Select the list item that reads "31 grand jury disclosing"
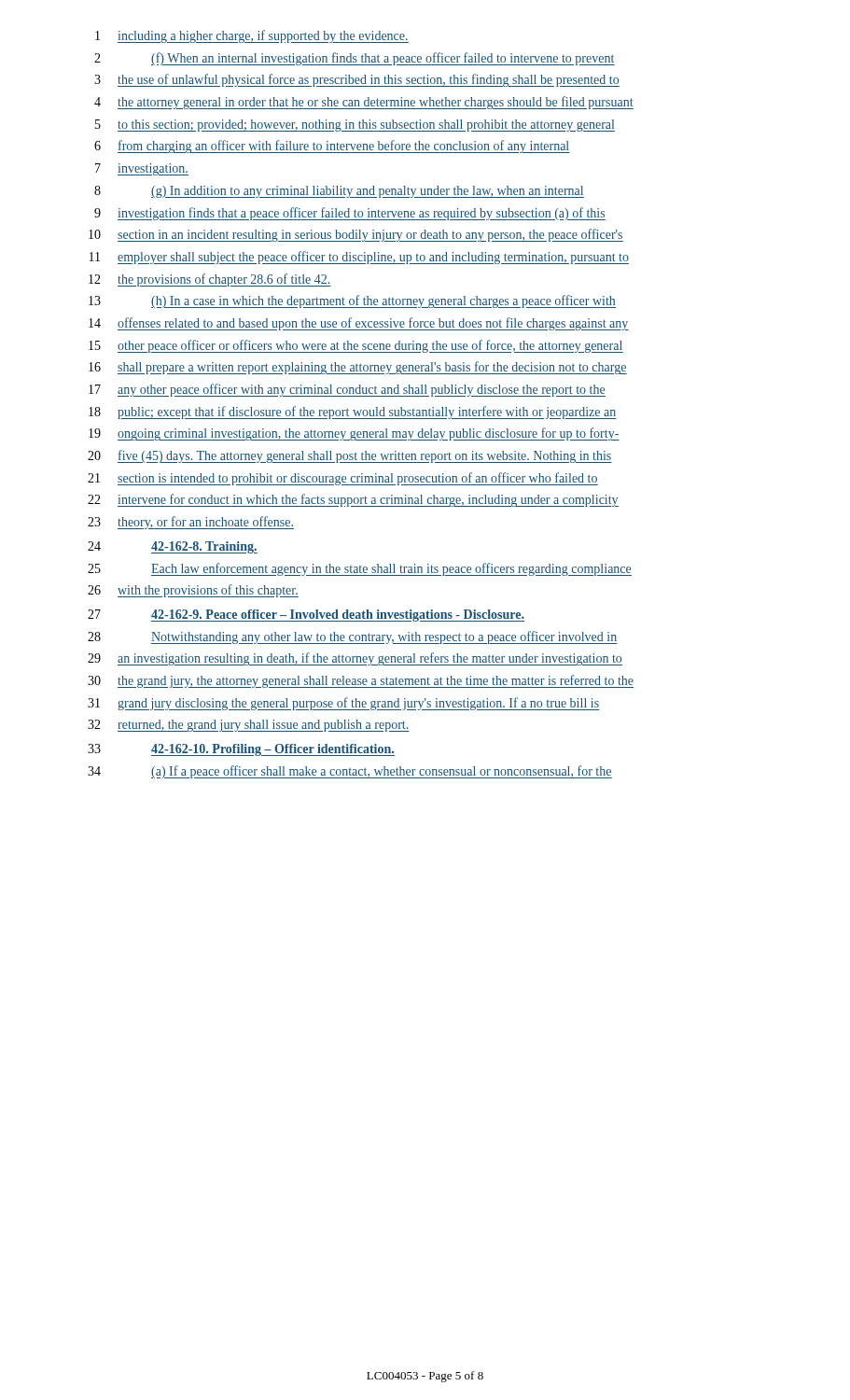 [x=425, y=703]
